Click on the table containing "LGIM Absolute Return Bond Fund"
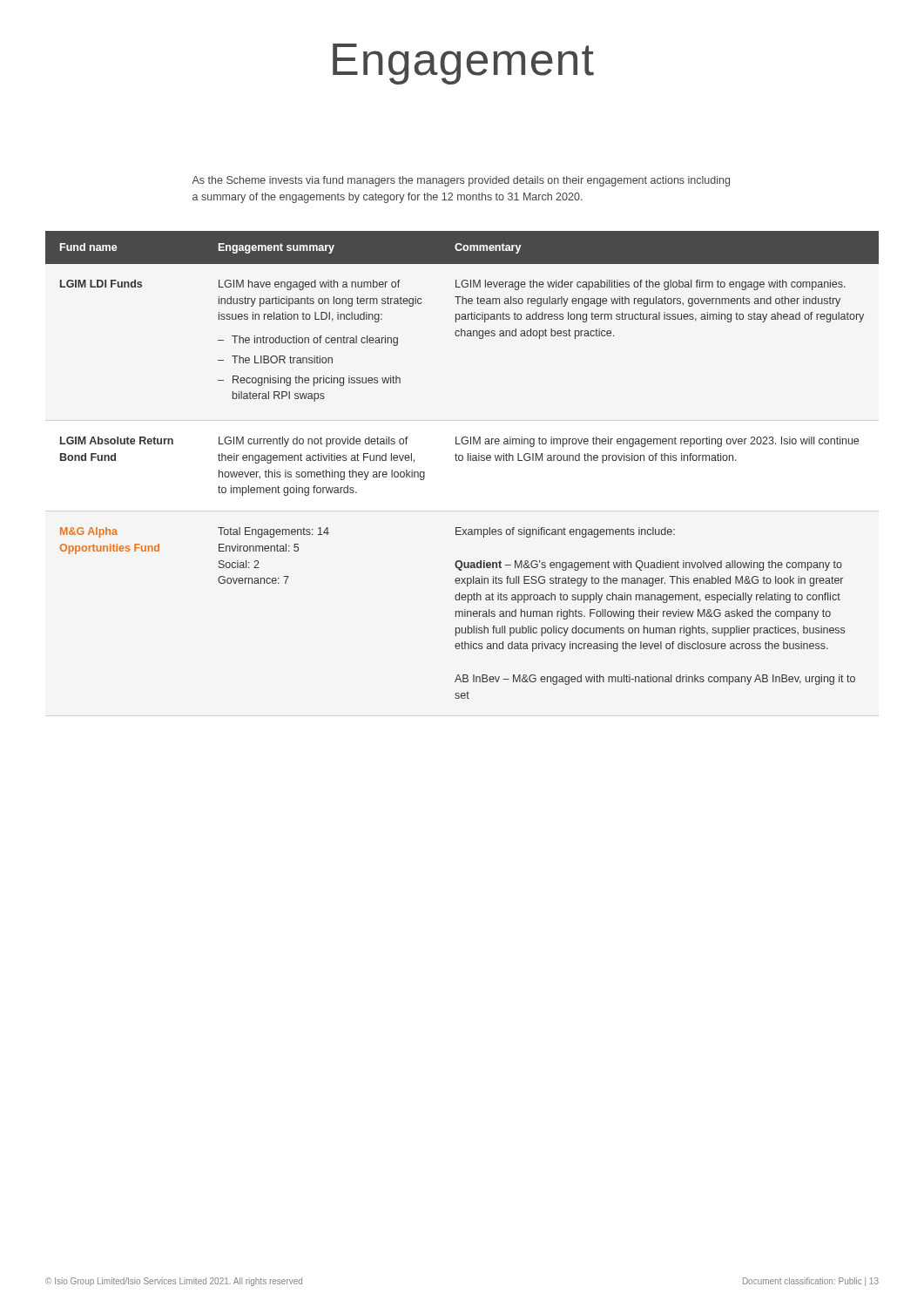This screenshot has height=1307, width=924. (x=462, y=474)
